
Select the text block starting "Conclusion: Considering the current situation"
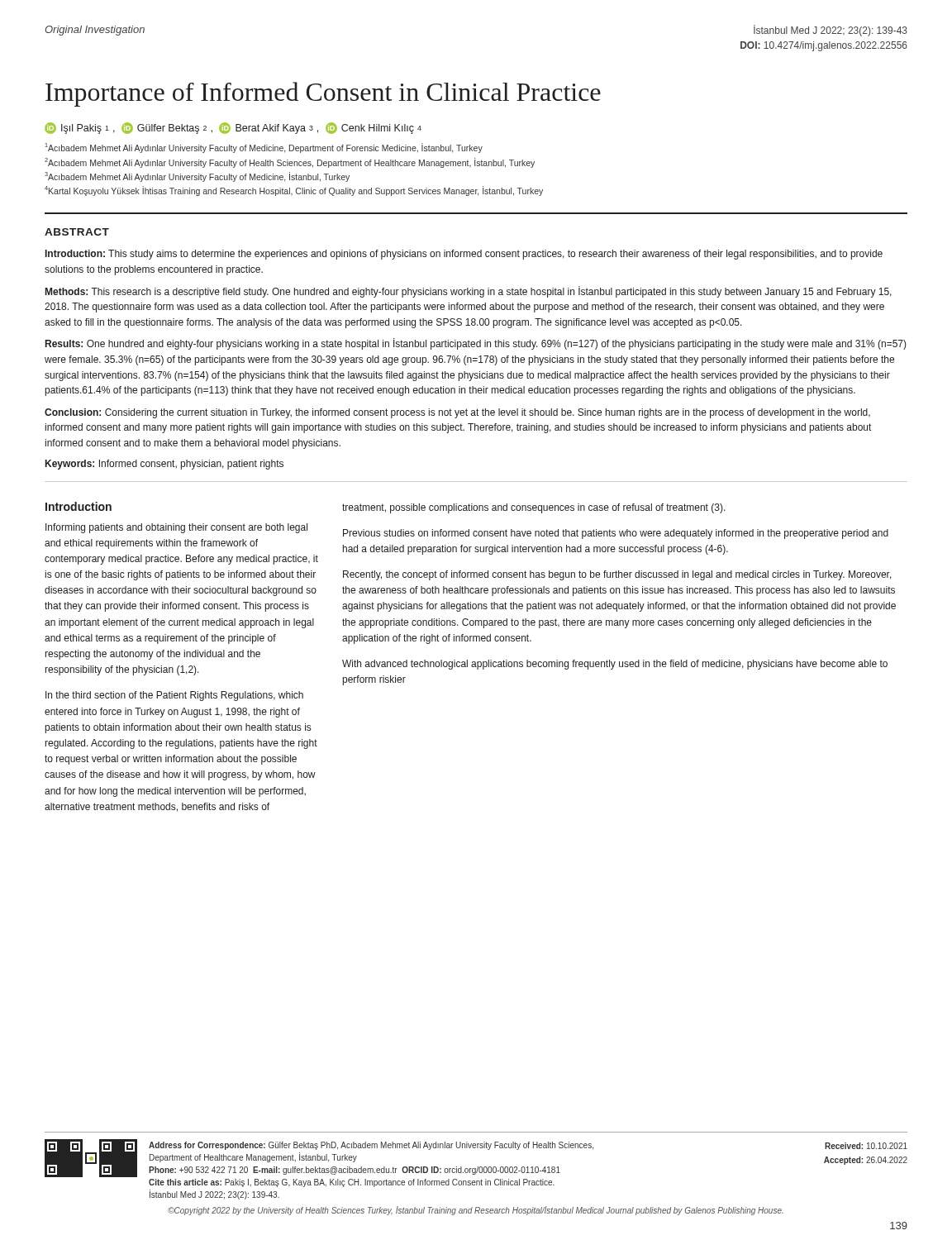458,428
